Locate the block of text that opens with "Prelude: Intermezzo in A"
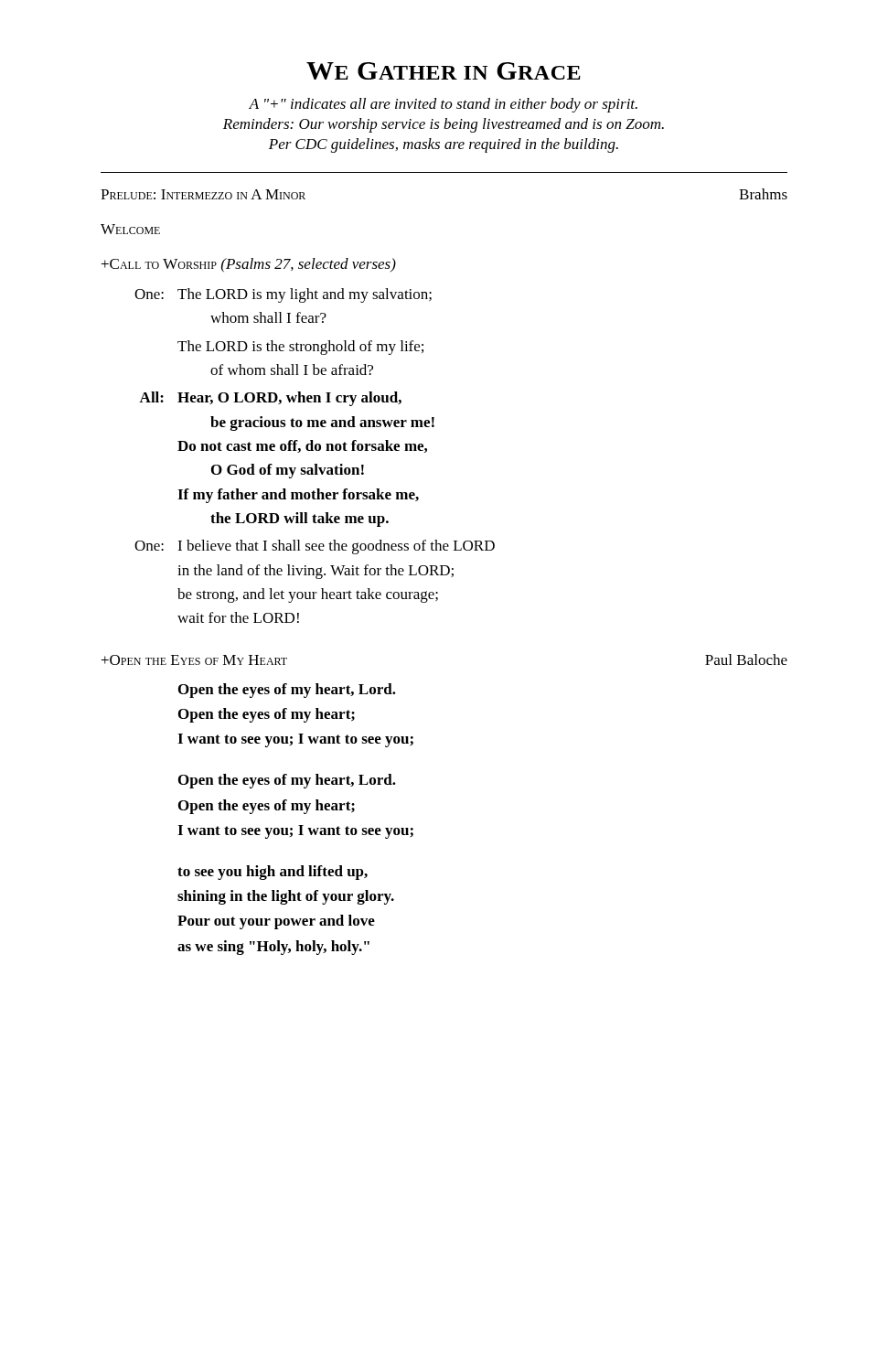 pyautogui.click(x=193, y=193)
